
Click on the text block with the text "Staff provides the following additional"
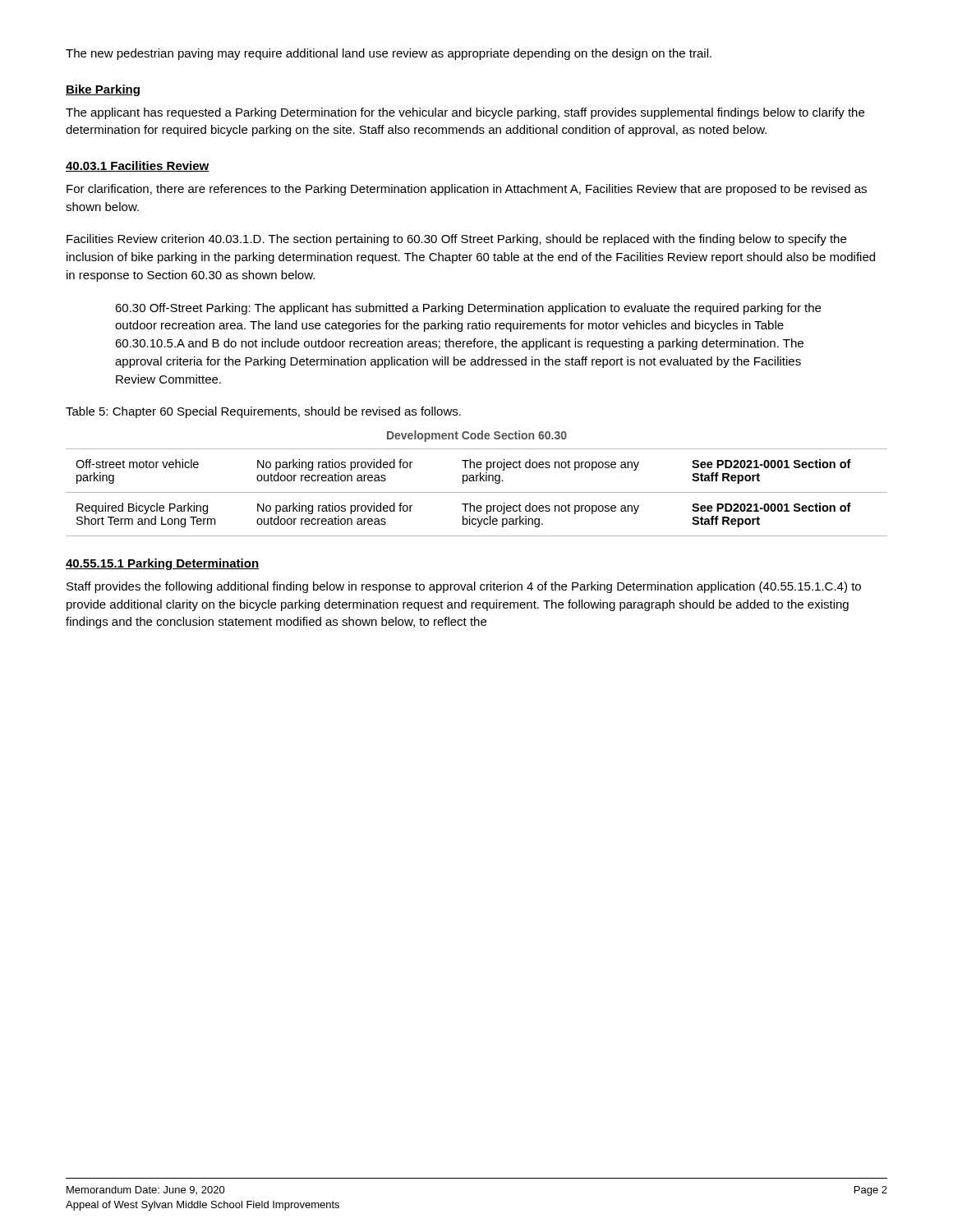pos(464,604)
